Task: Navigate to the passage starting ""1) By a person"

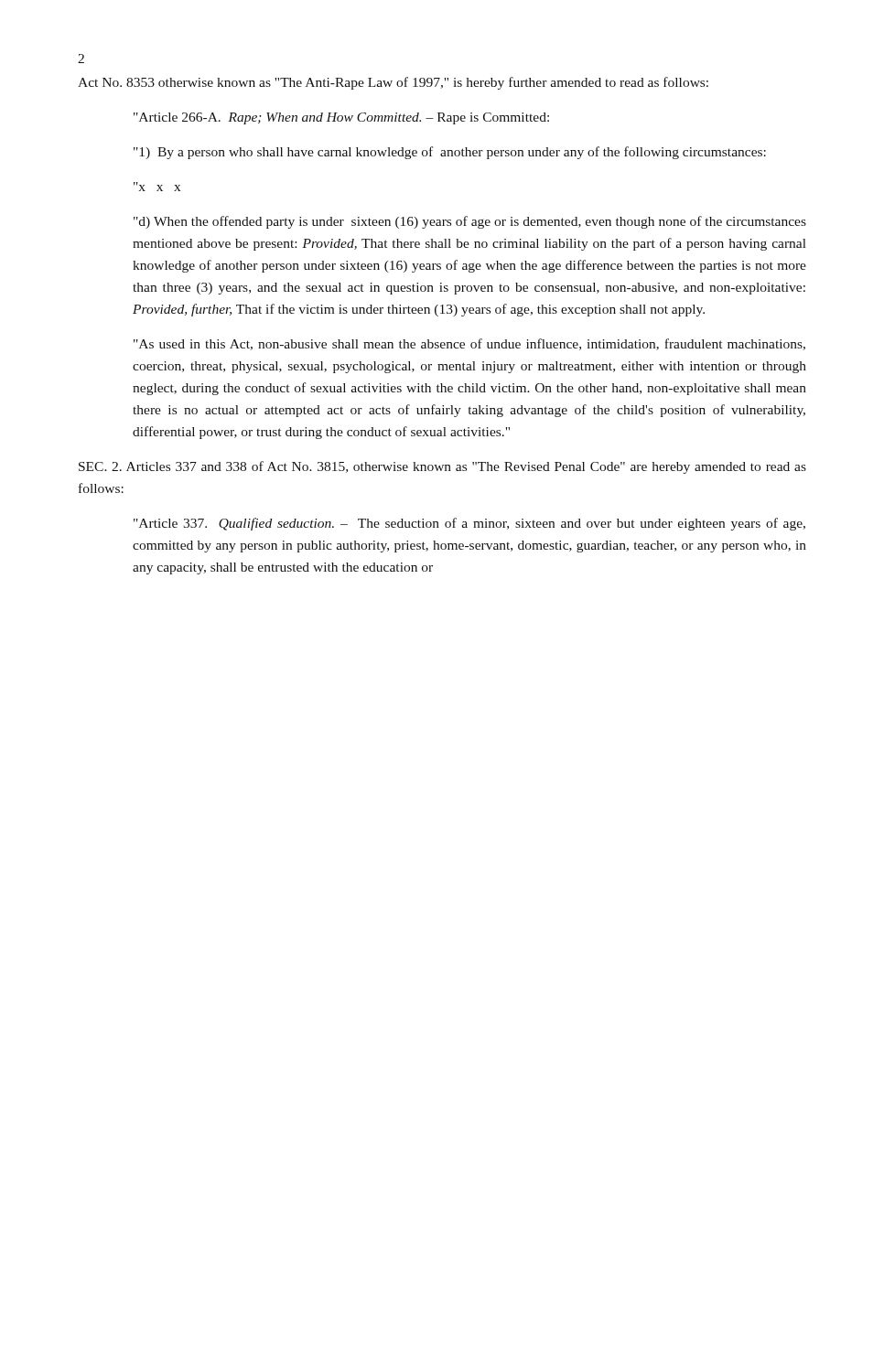Action: pyautogui.click(x=469, y=152)
